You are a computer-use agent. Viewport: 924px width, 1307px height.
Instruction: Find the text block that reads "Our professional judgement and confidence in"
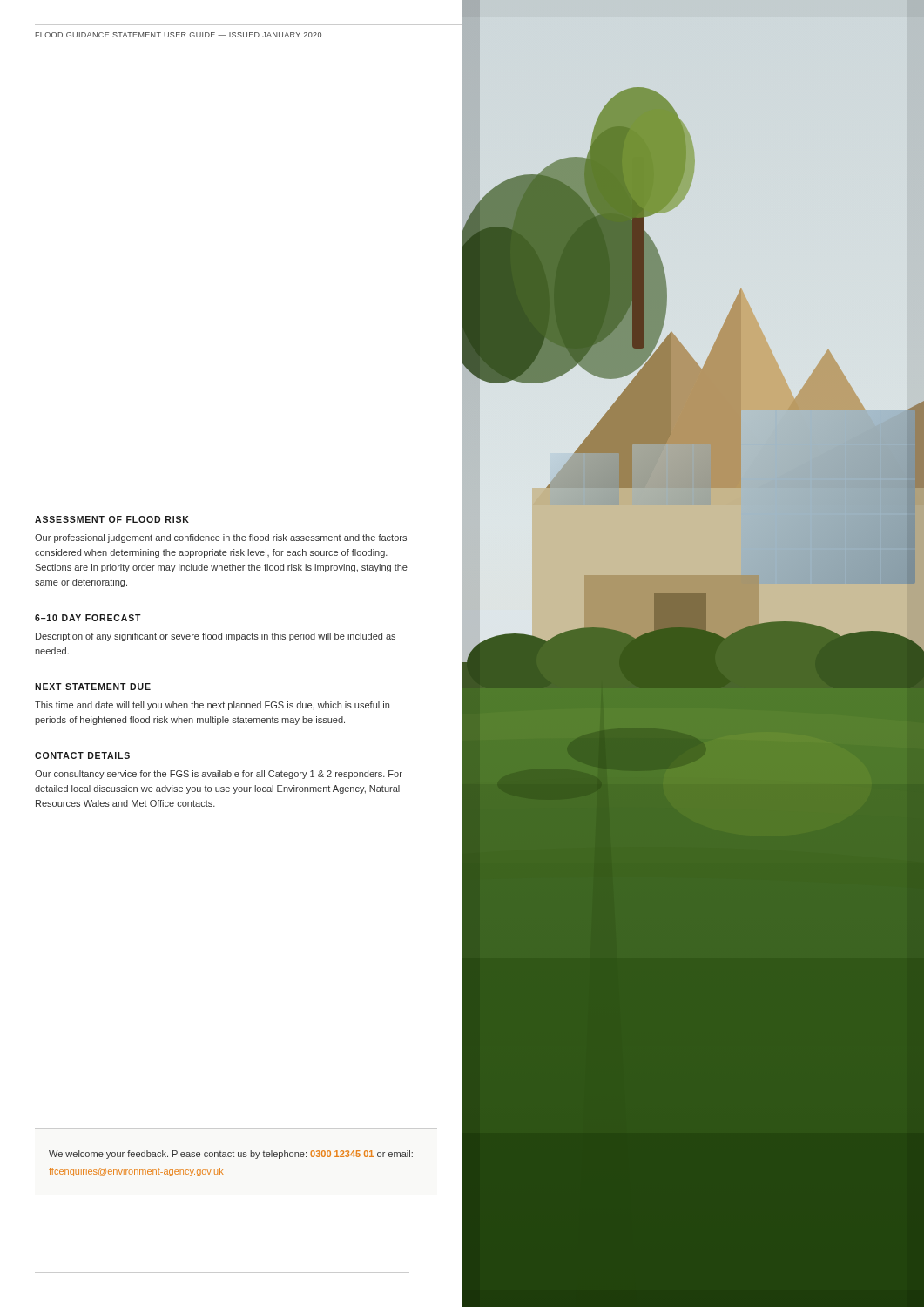point(221,560)
